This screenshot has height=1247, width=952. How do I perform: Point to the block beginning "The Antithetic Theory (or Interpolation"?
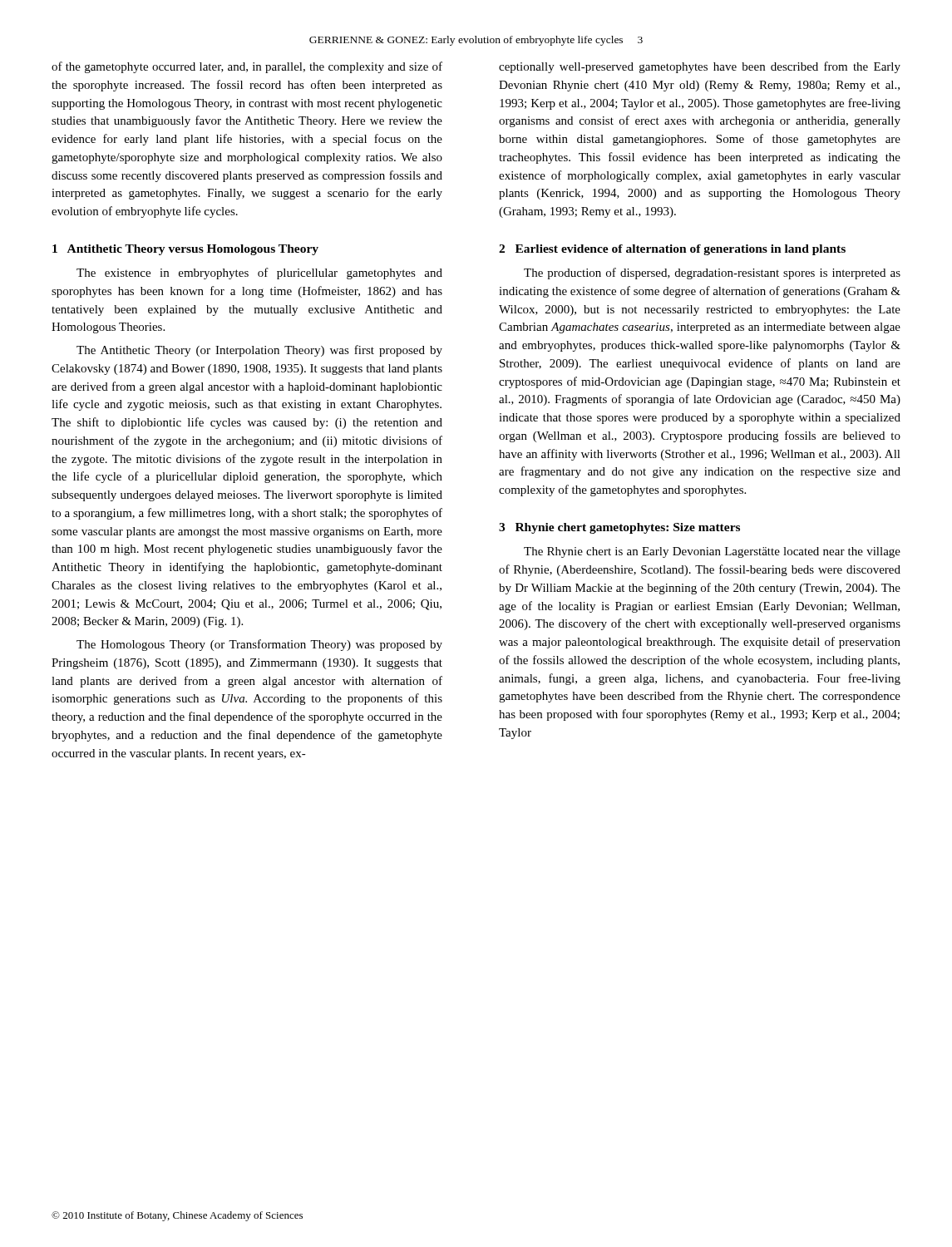tap(247, 486)
